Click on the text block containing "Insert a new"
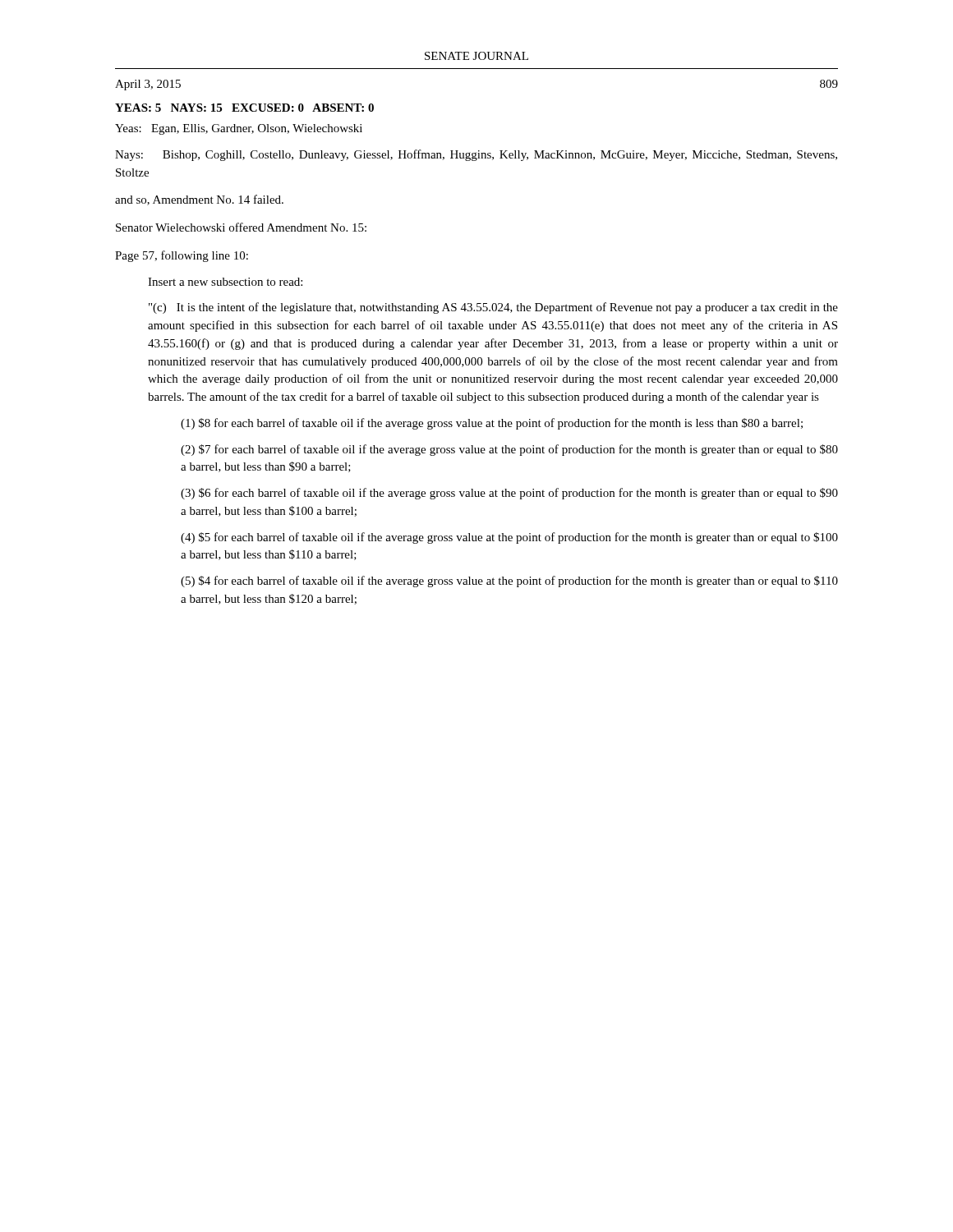Image resolution: width=953 pixels, height=1232 pixels. 226,281
